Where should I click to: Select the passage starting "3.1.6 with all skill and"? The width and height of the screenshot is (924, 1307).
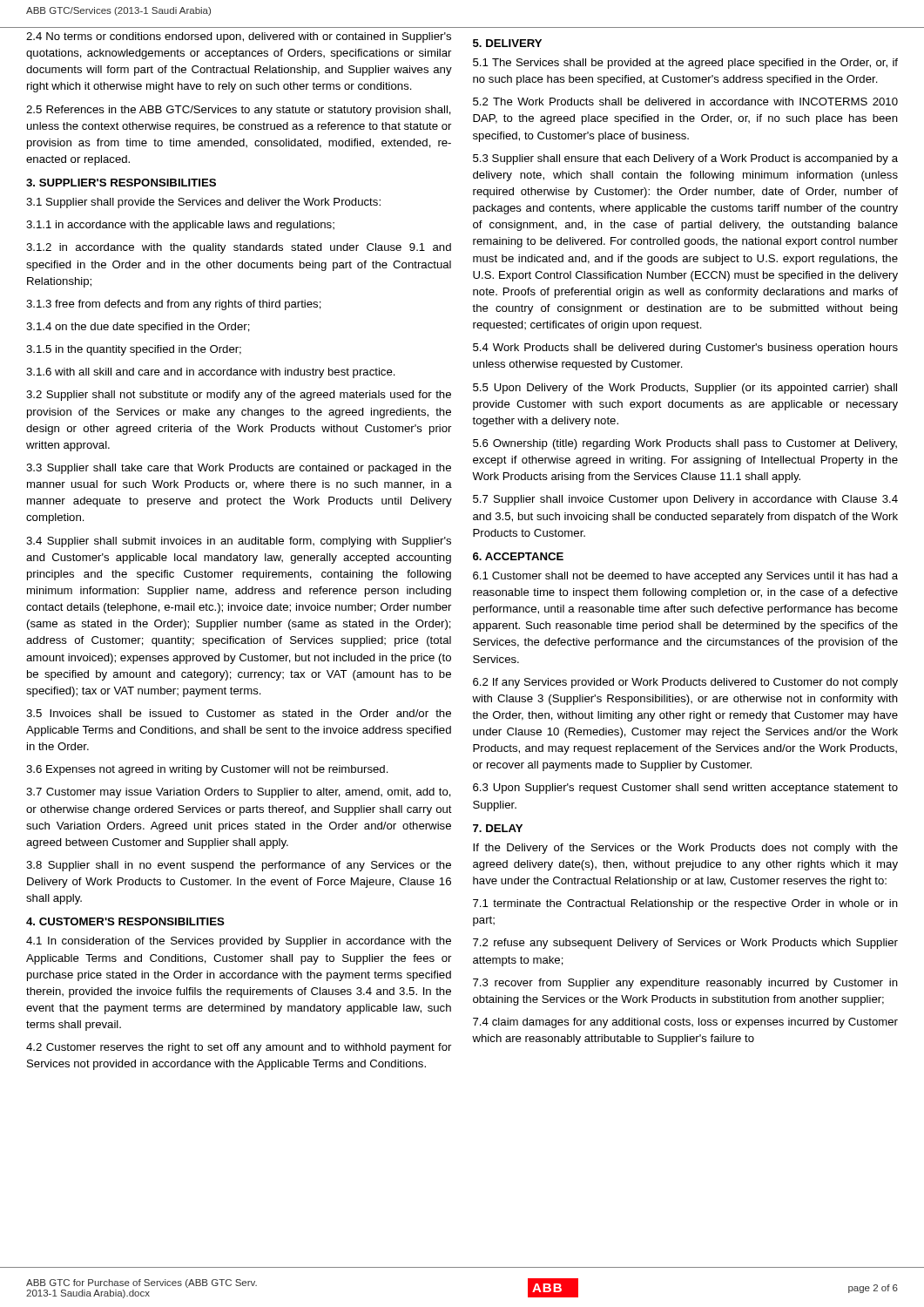click(x=239, y=372)
